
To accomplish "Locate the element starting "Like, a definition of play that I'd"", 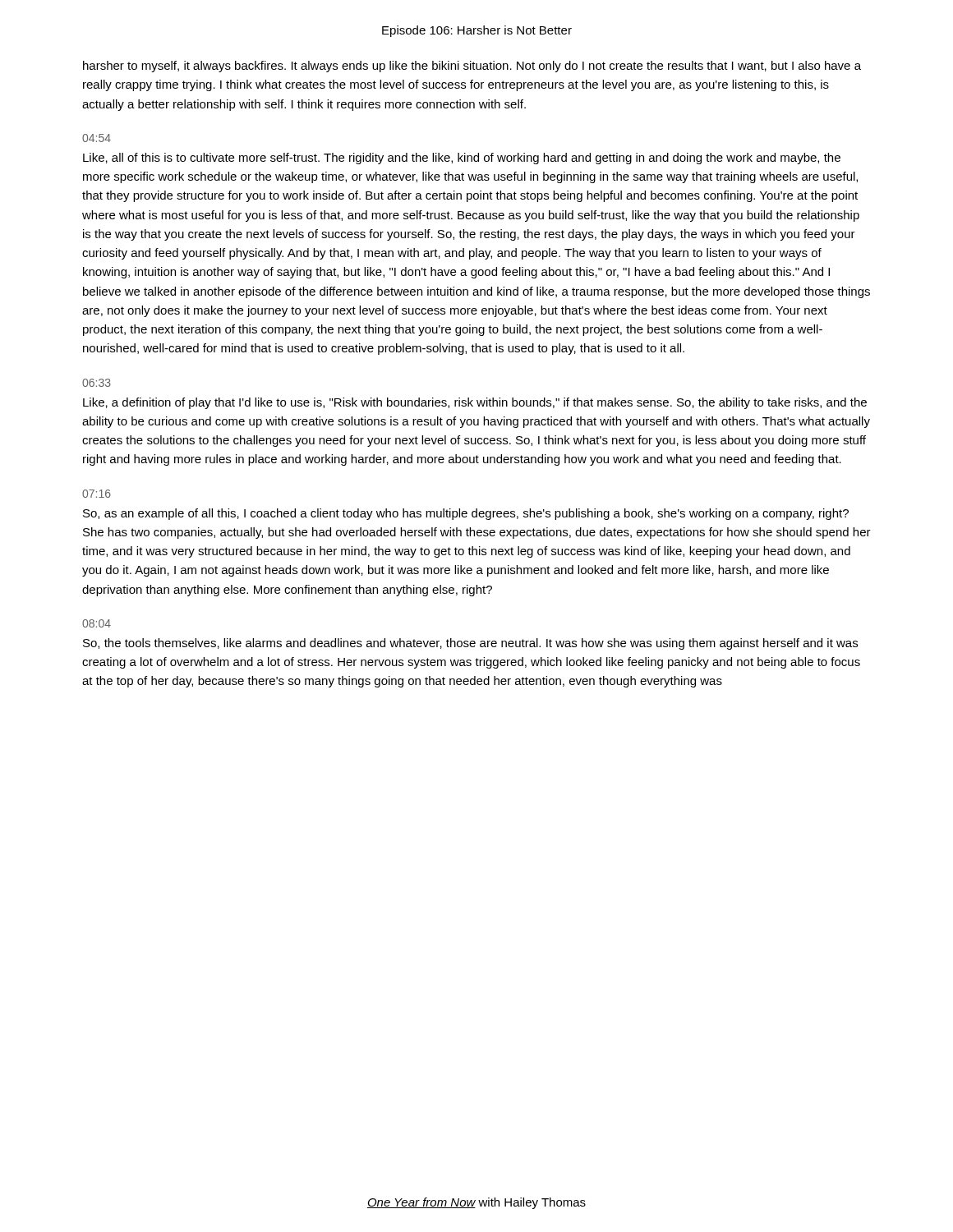I will (x=476, y=430).
